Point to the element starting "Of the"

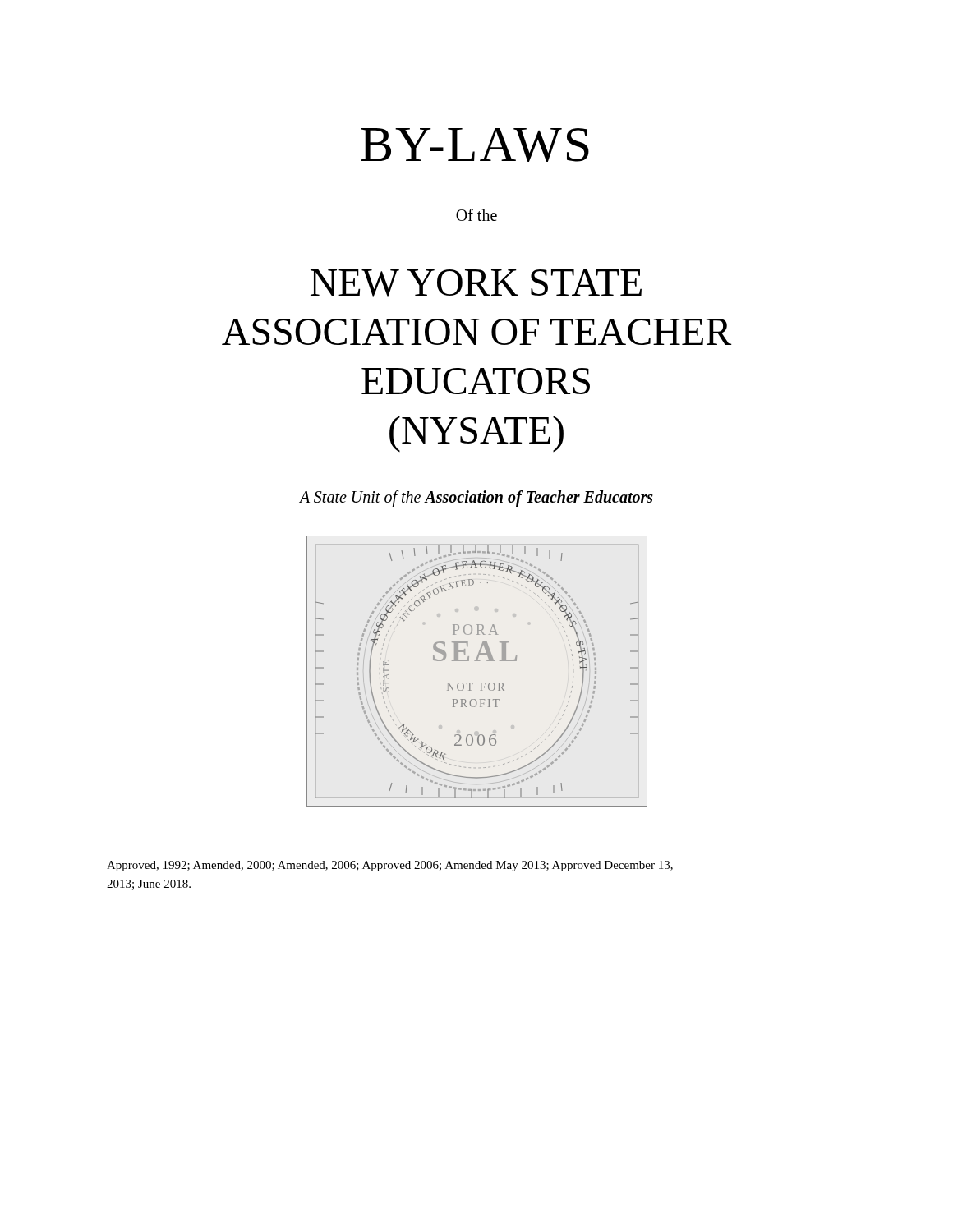click(476, 216)
